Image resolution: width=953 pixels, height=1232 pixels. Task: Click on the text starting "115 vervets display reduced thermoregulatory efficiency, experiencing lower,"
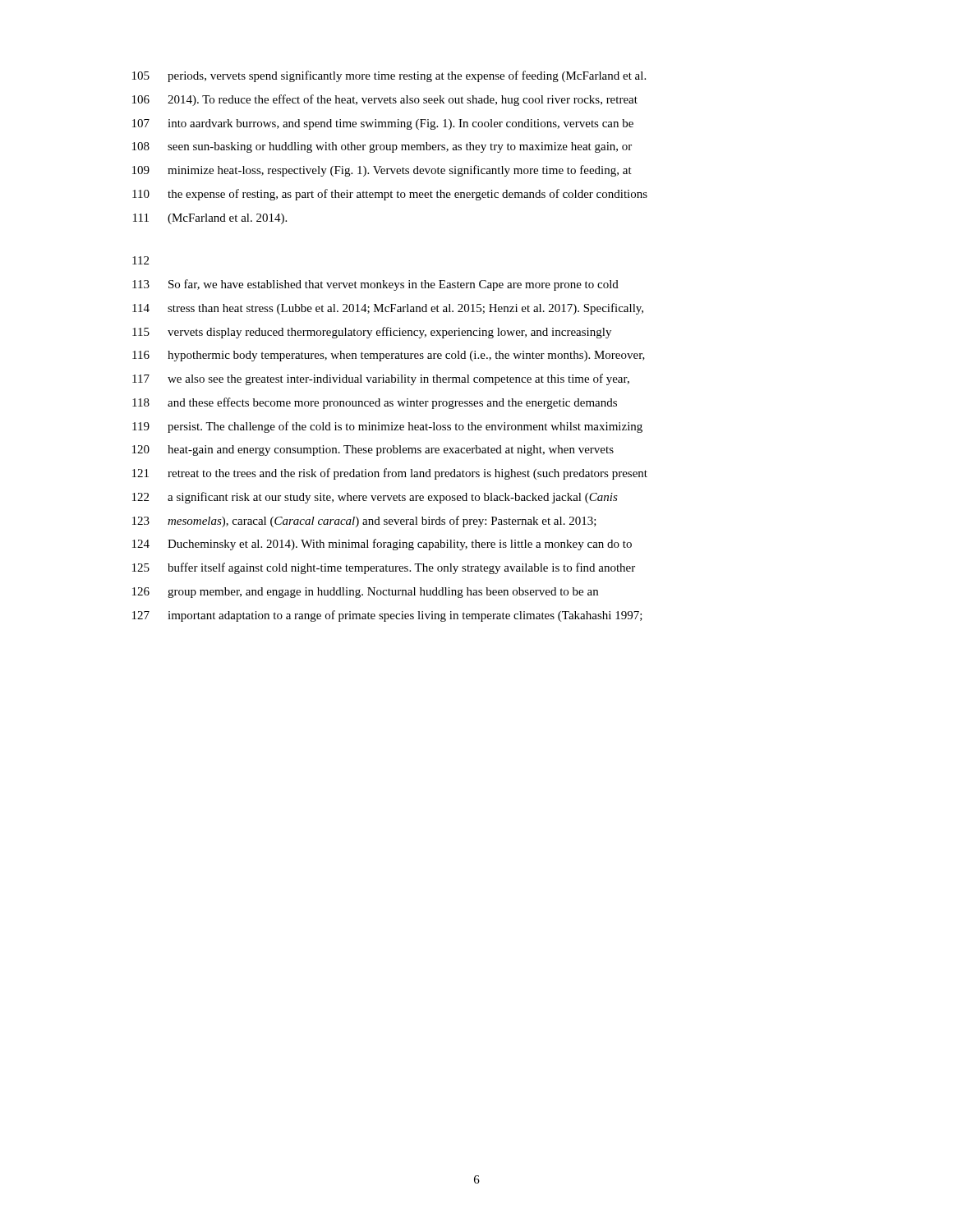coord(476,332)
